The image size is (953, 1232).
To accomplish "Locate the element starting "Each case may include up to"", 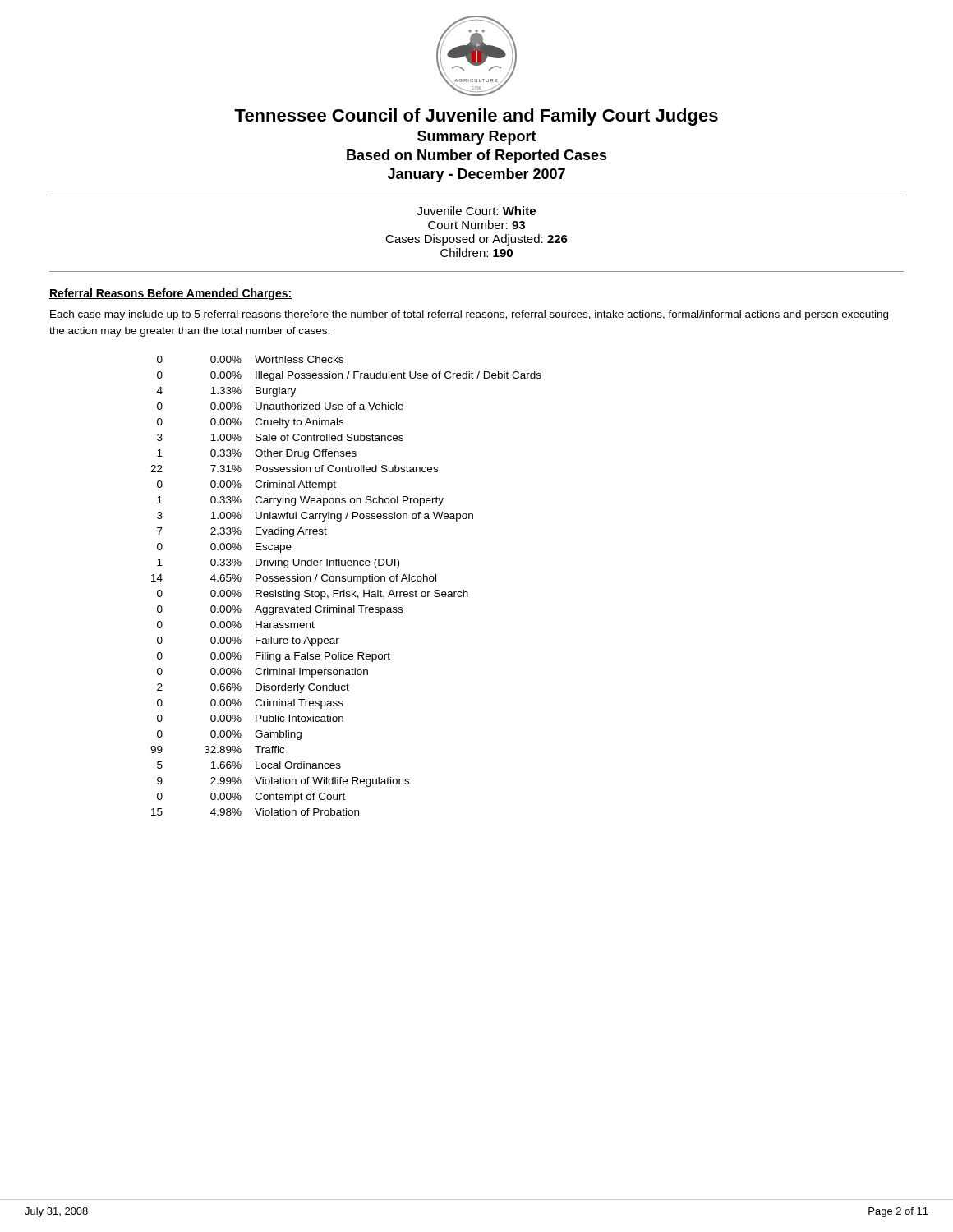I will pos(469,322).
